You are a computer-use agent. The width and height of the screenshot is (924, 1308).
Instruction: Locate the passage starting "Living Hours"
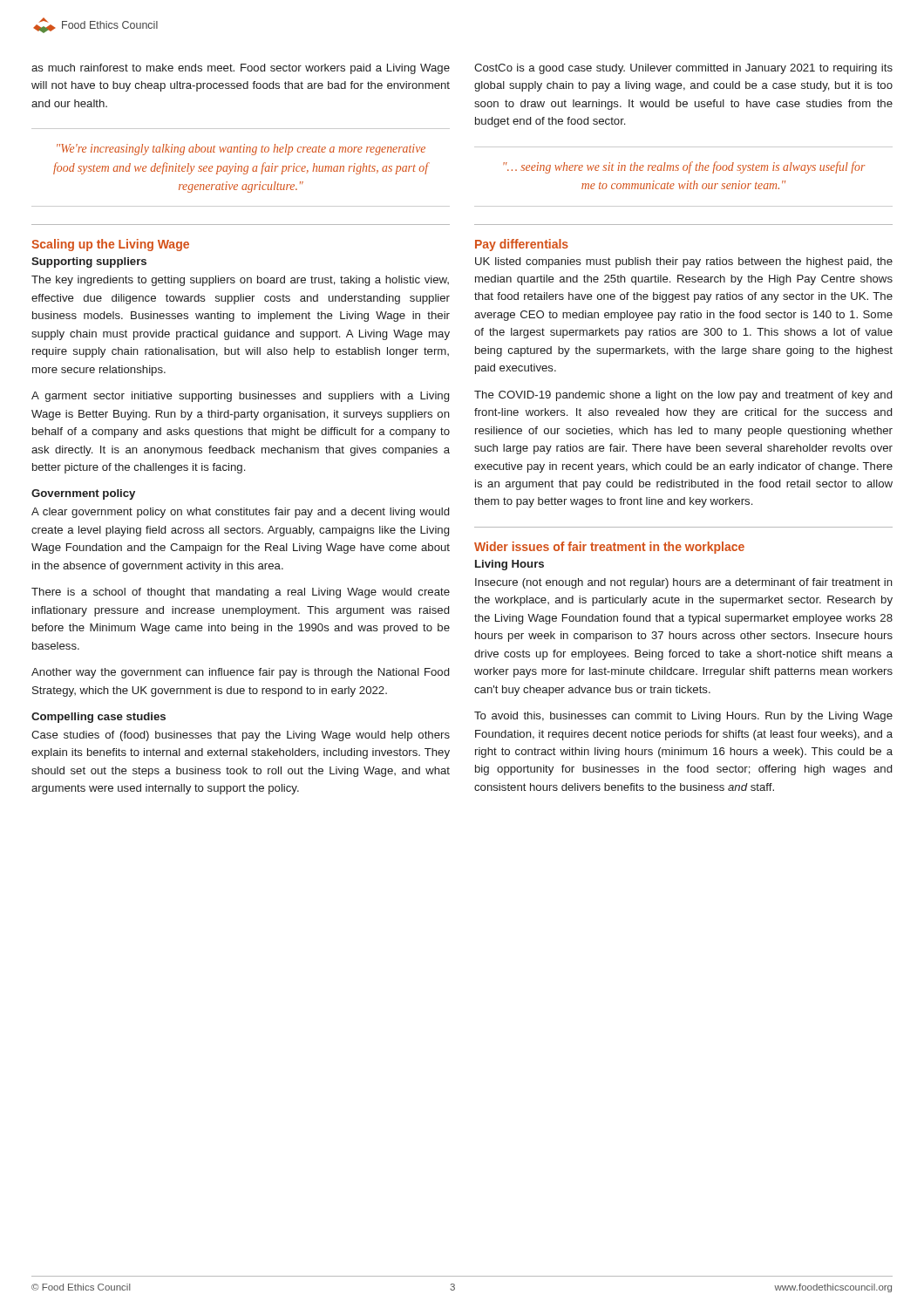(509, 564)
